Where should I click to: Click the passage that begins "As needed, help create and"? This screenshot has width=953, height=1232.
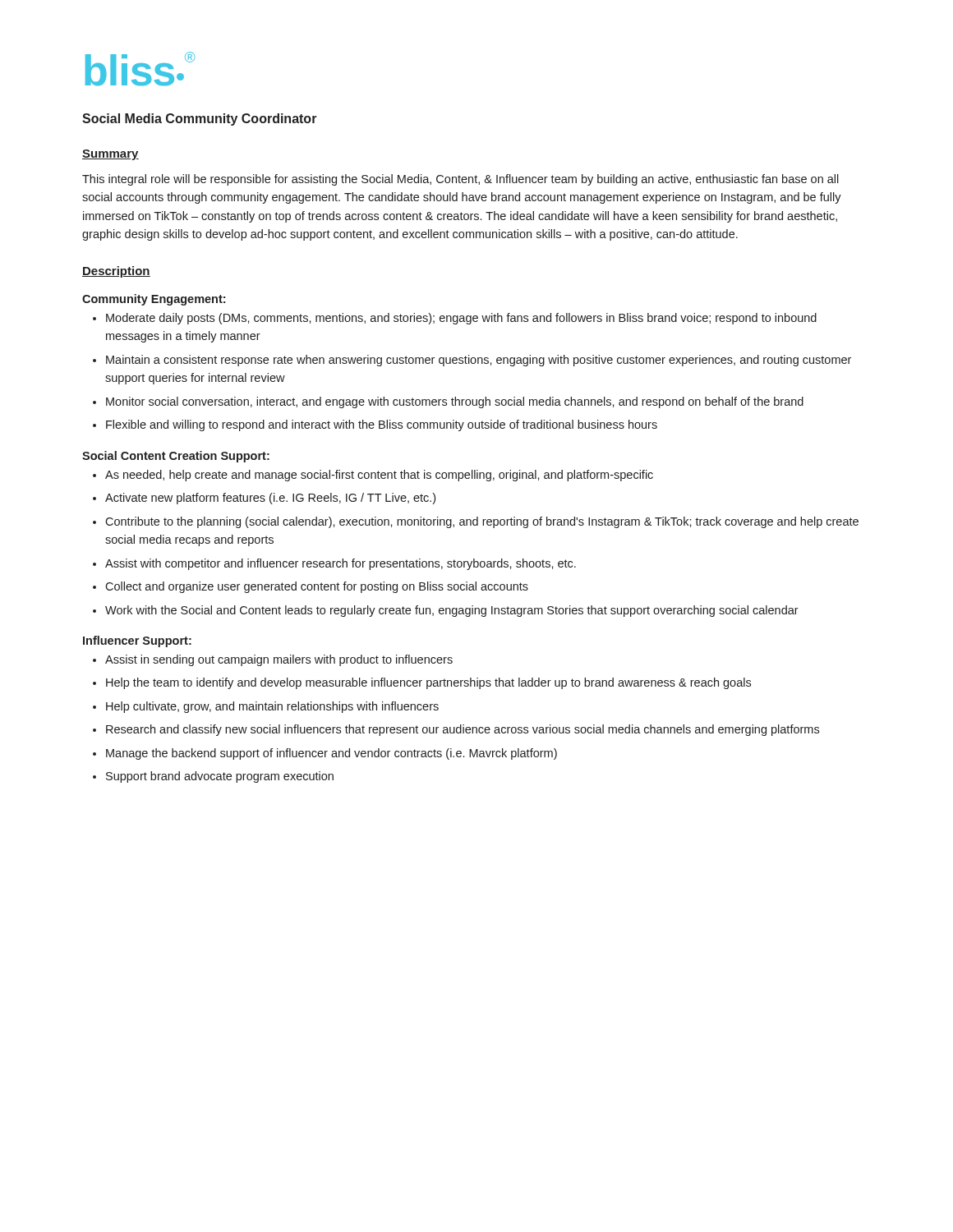(x=476, y=475)
